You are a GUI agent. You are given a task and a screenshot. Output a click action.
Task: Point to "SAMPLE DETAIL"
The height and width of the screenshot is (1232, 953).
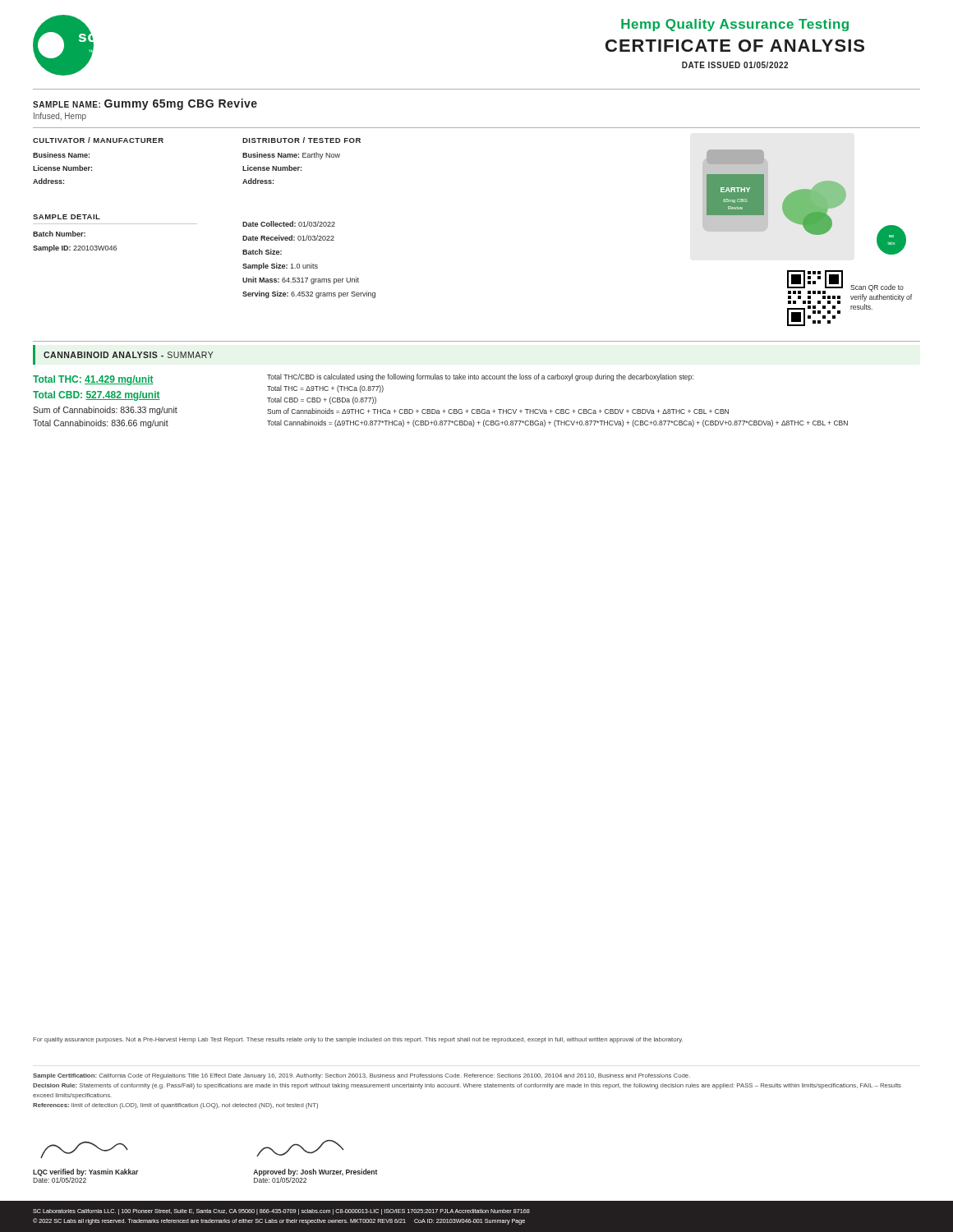click(x=67, y=216)
